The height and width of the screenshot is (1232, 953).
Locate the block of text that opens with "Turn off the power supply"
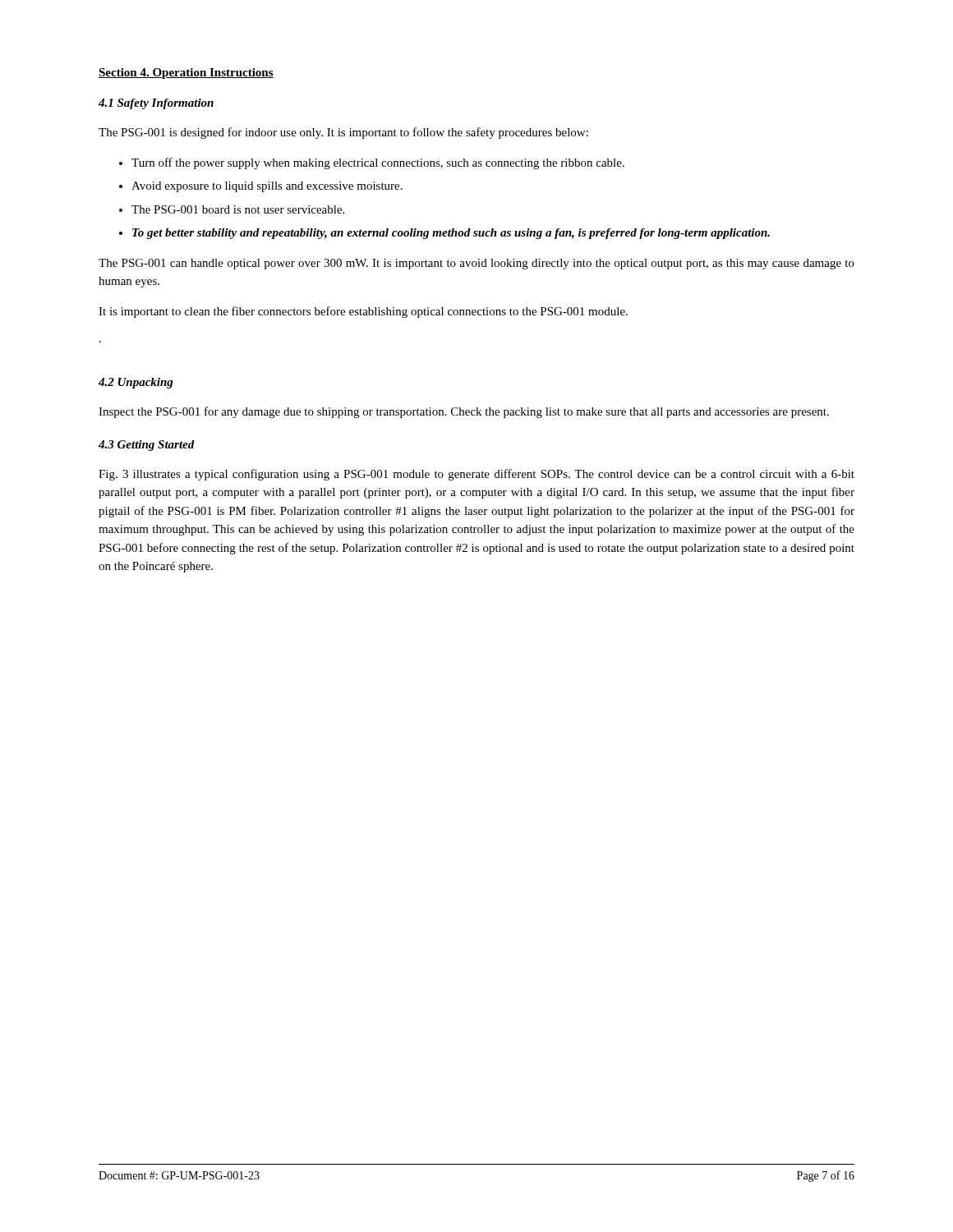378,162
